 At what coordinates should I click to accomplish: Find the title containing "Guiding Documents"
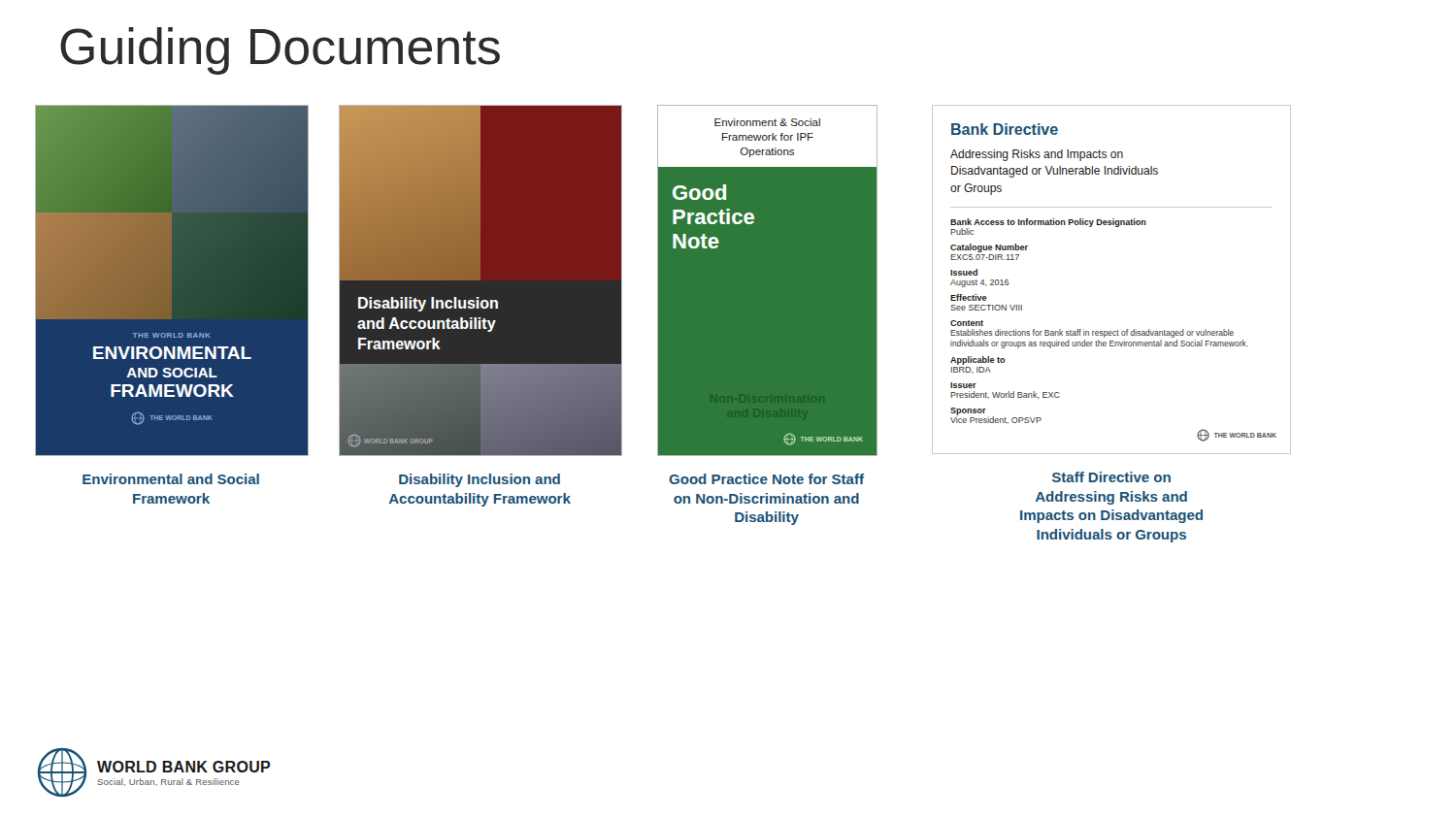[x=280, y=47]
